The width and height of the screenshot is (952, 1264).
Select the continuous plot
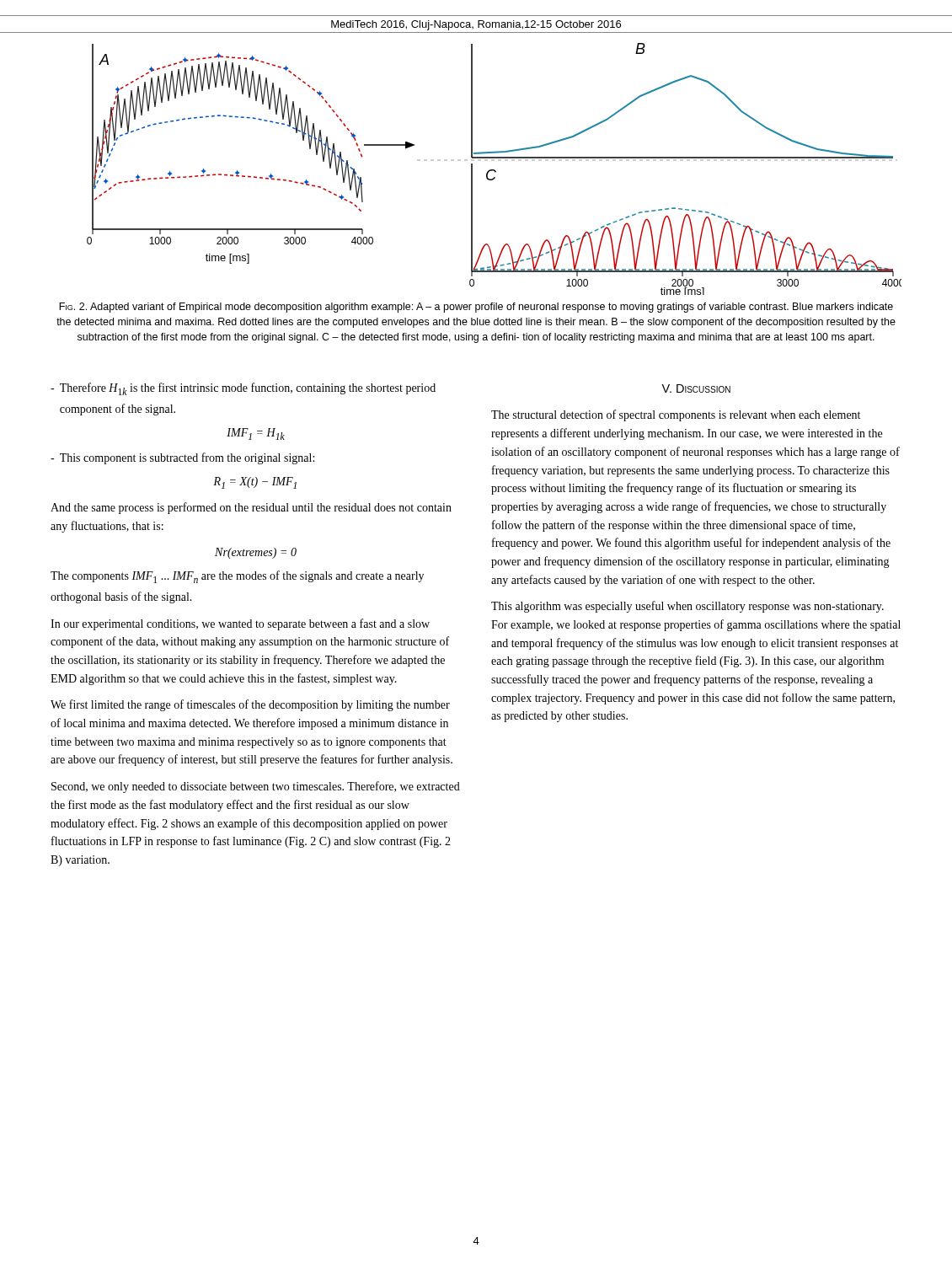click(476, 166)
